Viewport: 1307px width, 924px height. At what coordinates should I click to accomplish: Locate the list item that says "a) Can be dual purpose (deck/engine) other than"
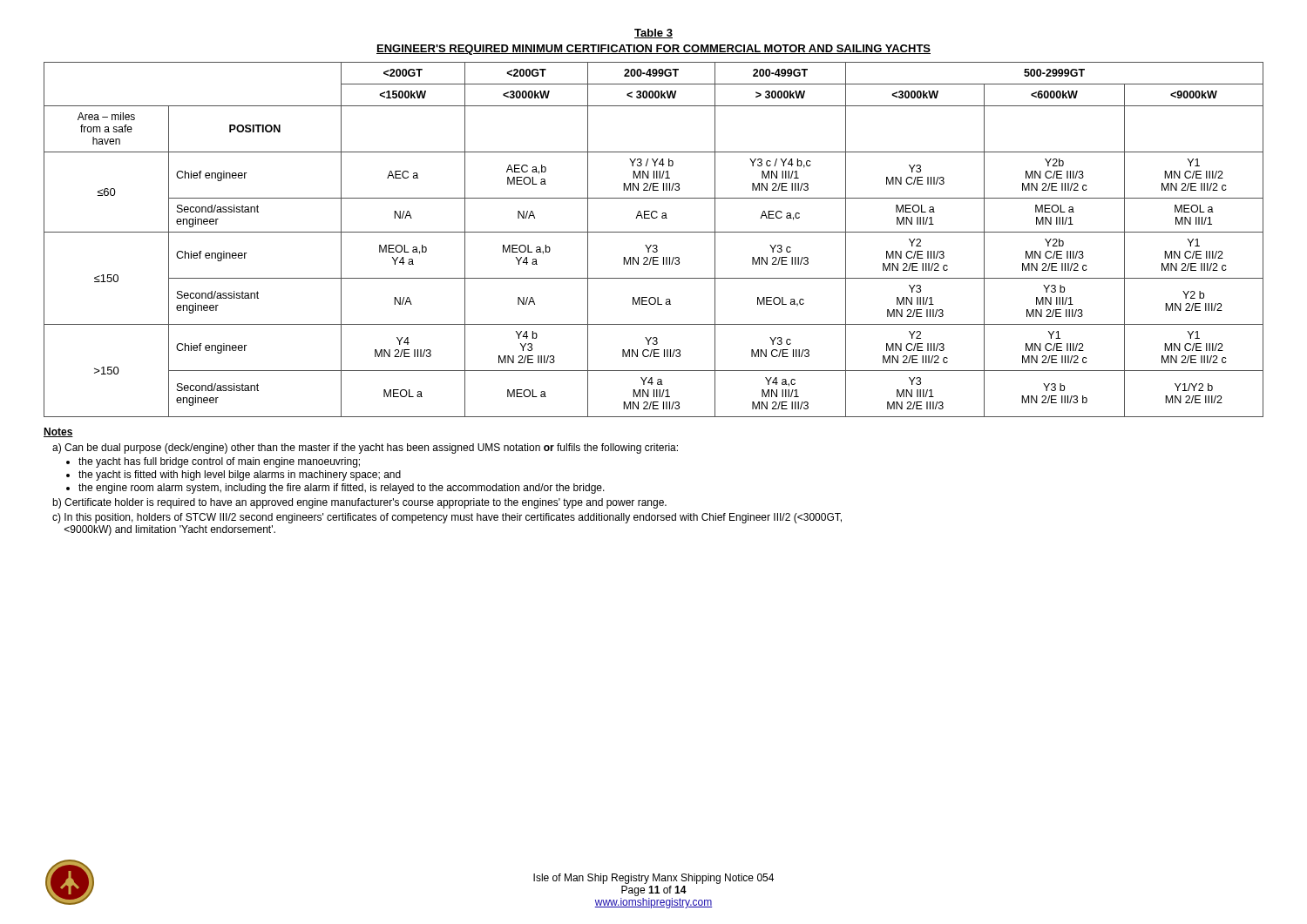(x=365, y=449)
